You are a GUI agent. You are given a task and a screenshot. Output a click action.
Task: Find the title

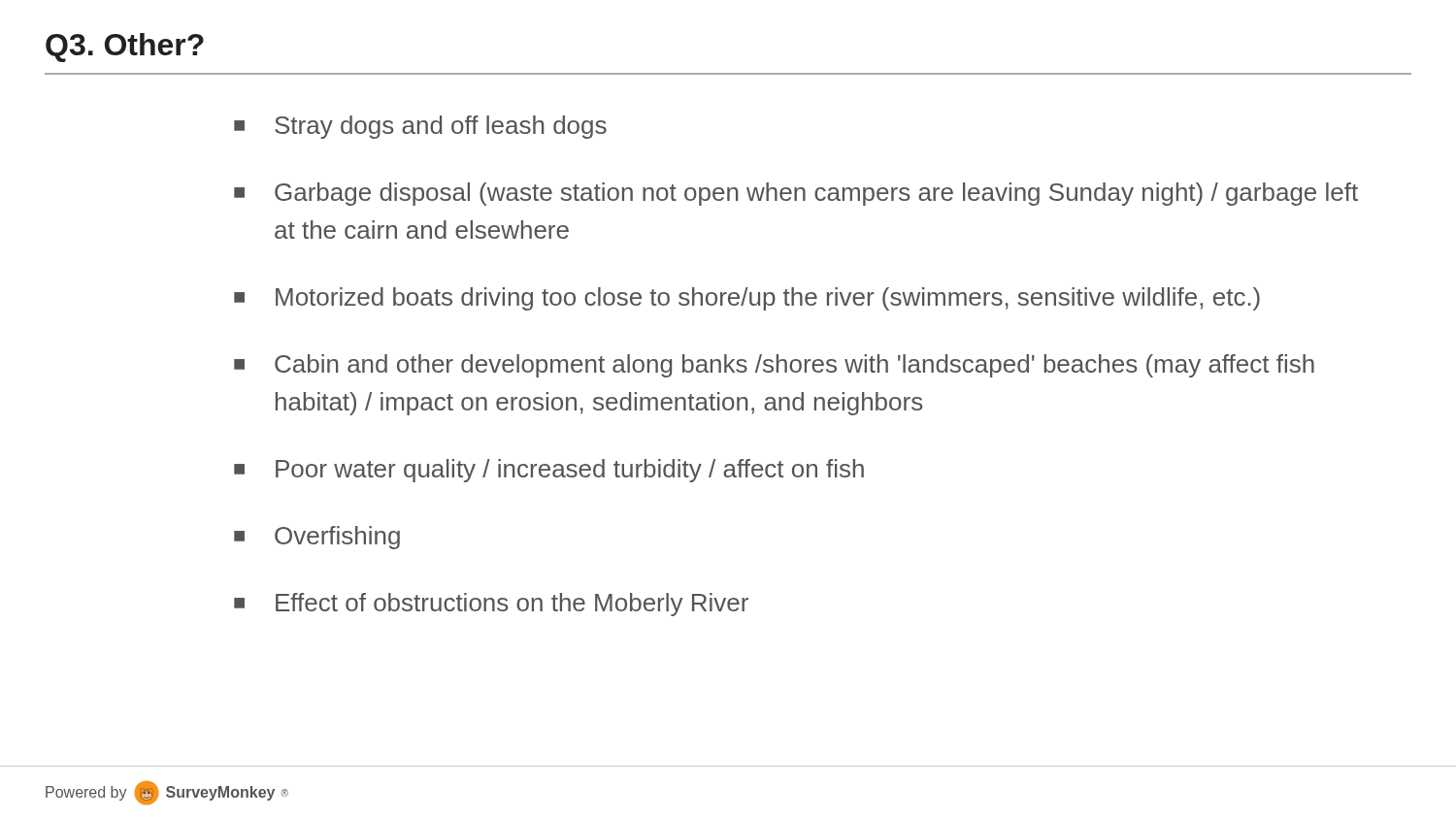(125, 45)
